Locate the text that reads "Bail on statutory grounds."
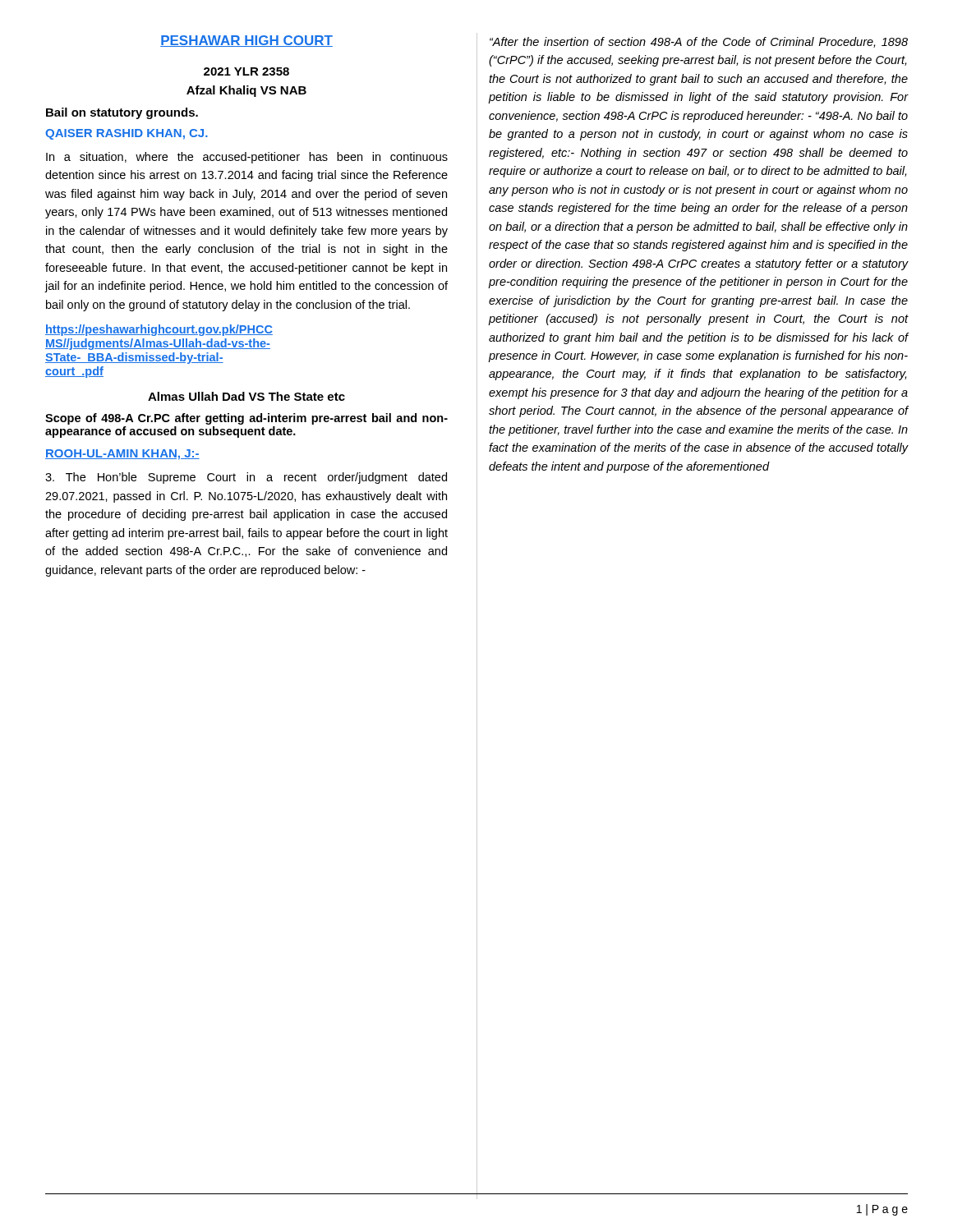Image resolution: width=953 pixels, height=1232 pixels. coord(122,113)
